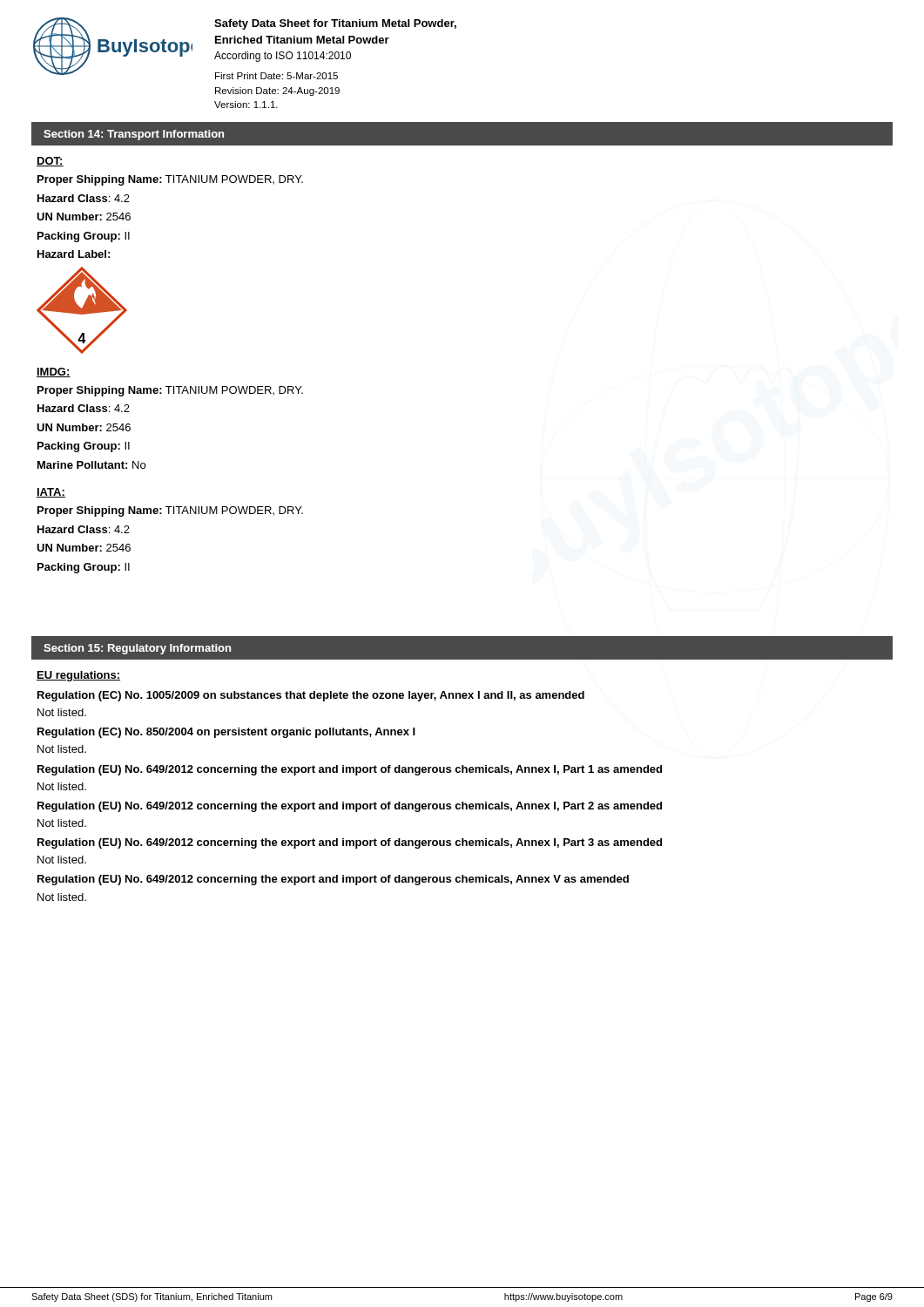Viewport: 924px width, 1307px height.
Task: Select the logo
Action: (114, 48)
